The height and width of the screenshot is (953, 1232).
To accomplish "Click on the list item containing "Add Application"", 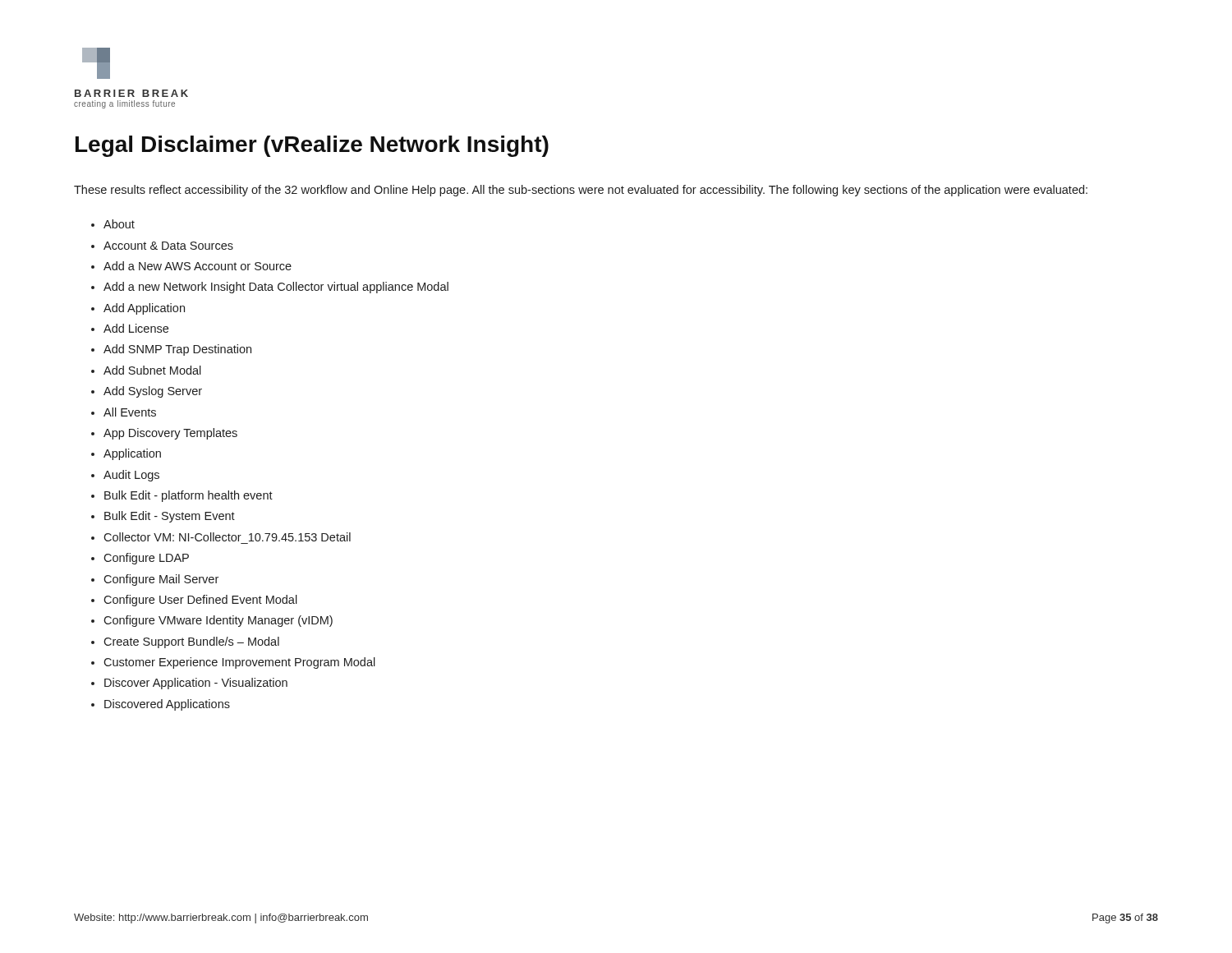I will [x=145, y=308].
